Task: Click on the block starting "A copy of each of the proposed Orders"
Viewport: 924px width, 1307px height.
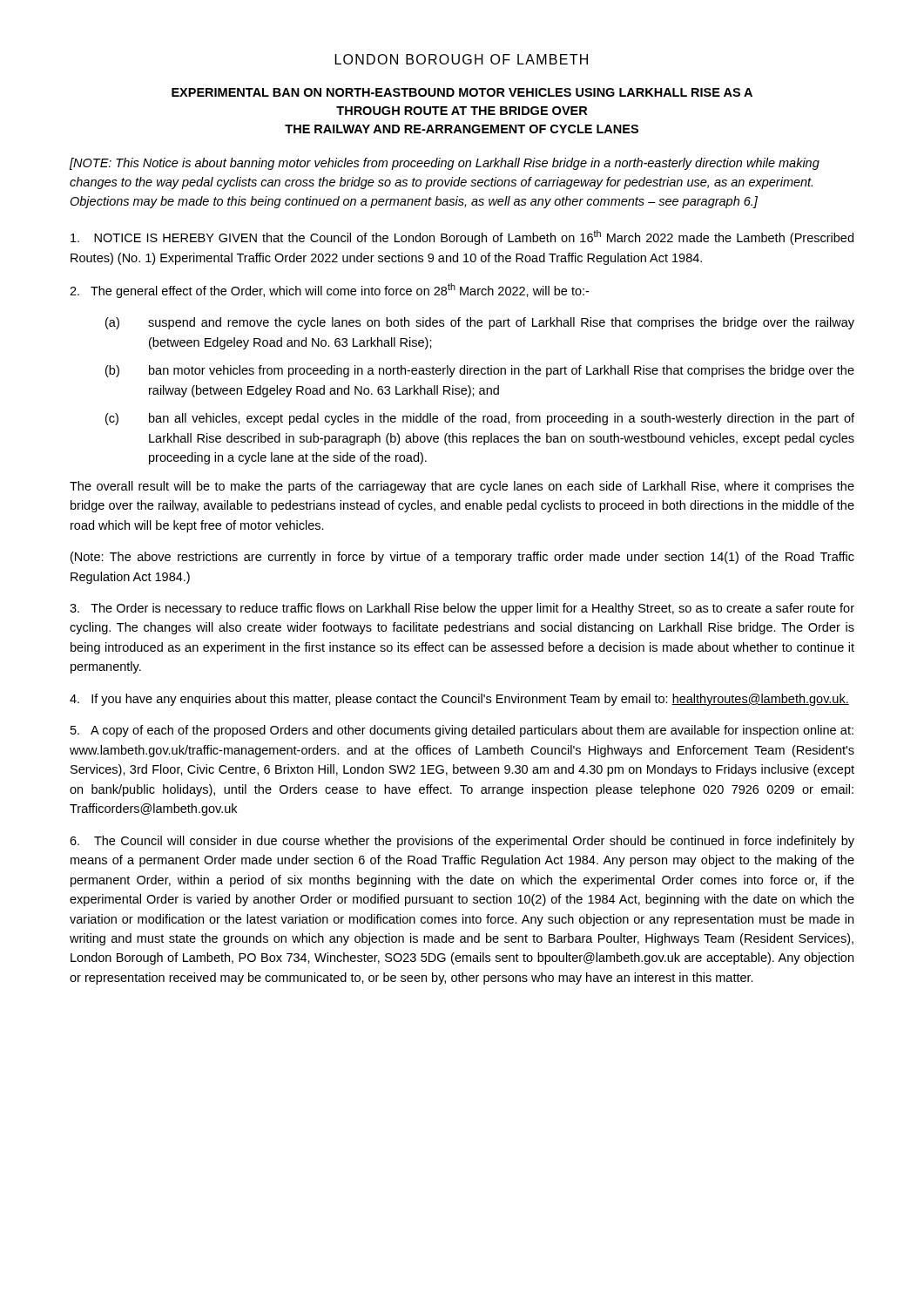Action: point(462,770)
